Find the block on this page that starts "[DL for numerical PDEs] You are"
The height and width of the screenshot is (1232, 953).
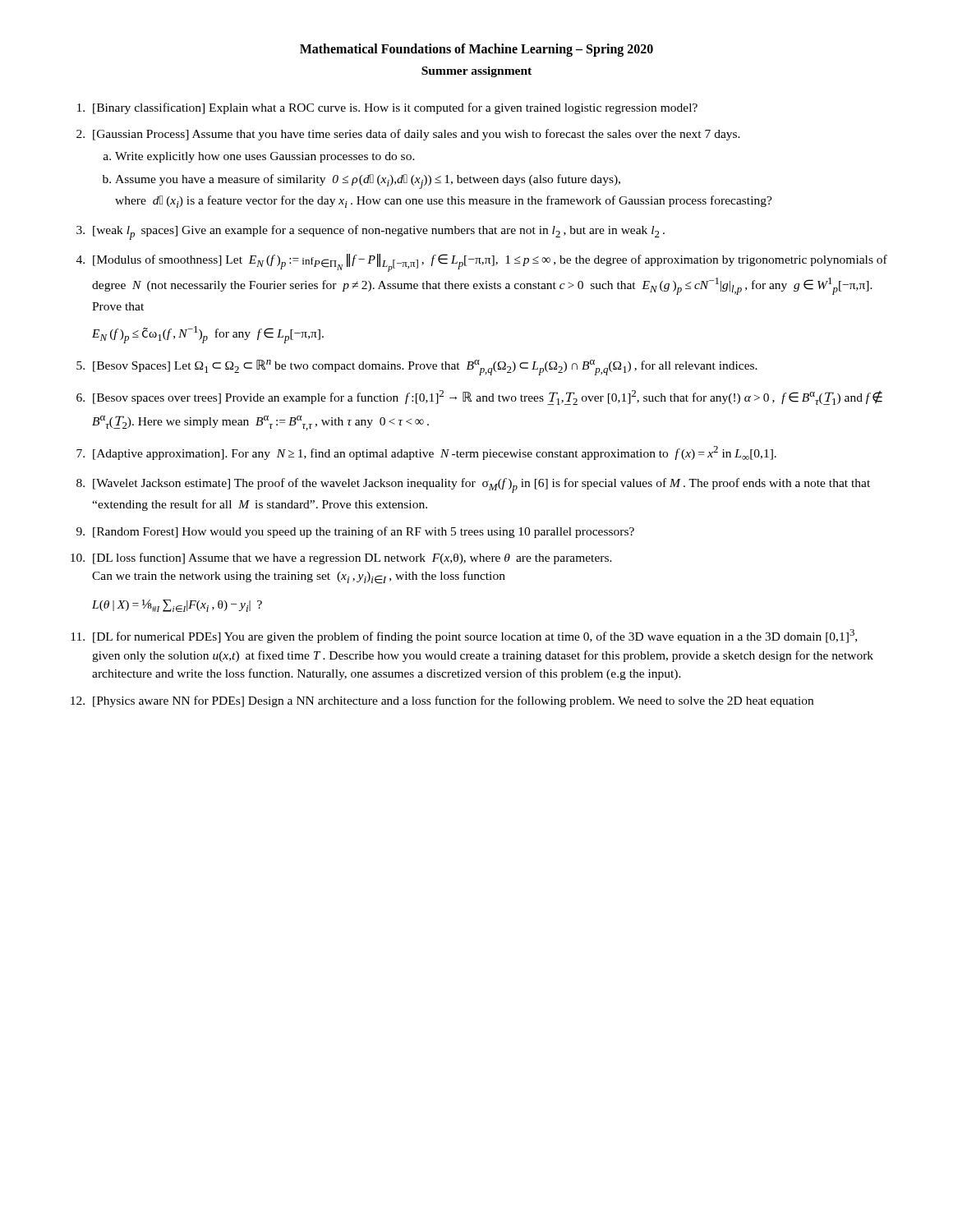click(x=483, y=653)
